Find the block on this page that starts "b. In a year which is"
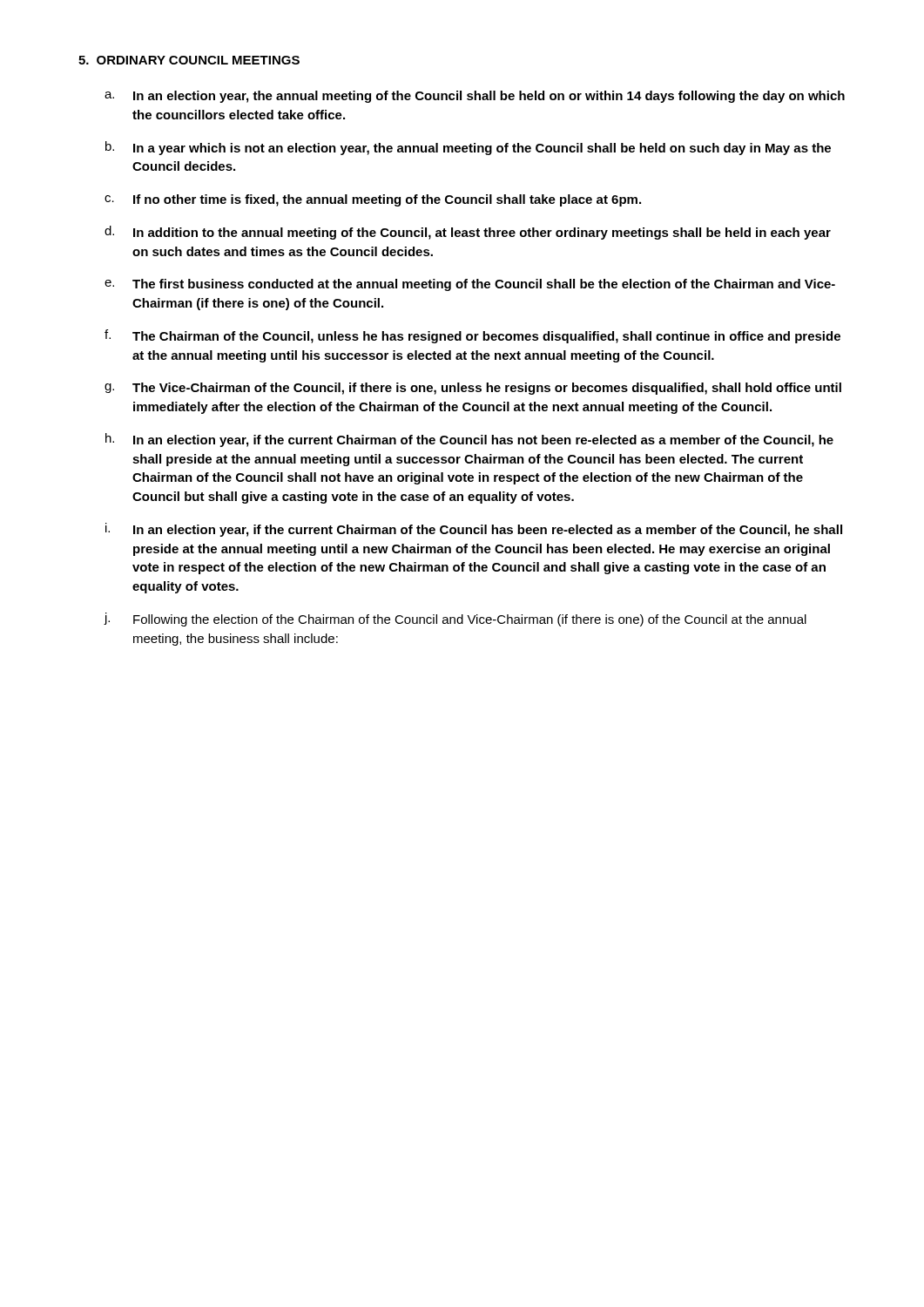Viewport: 924px width, 1307px height. click(x=475, y=157)
